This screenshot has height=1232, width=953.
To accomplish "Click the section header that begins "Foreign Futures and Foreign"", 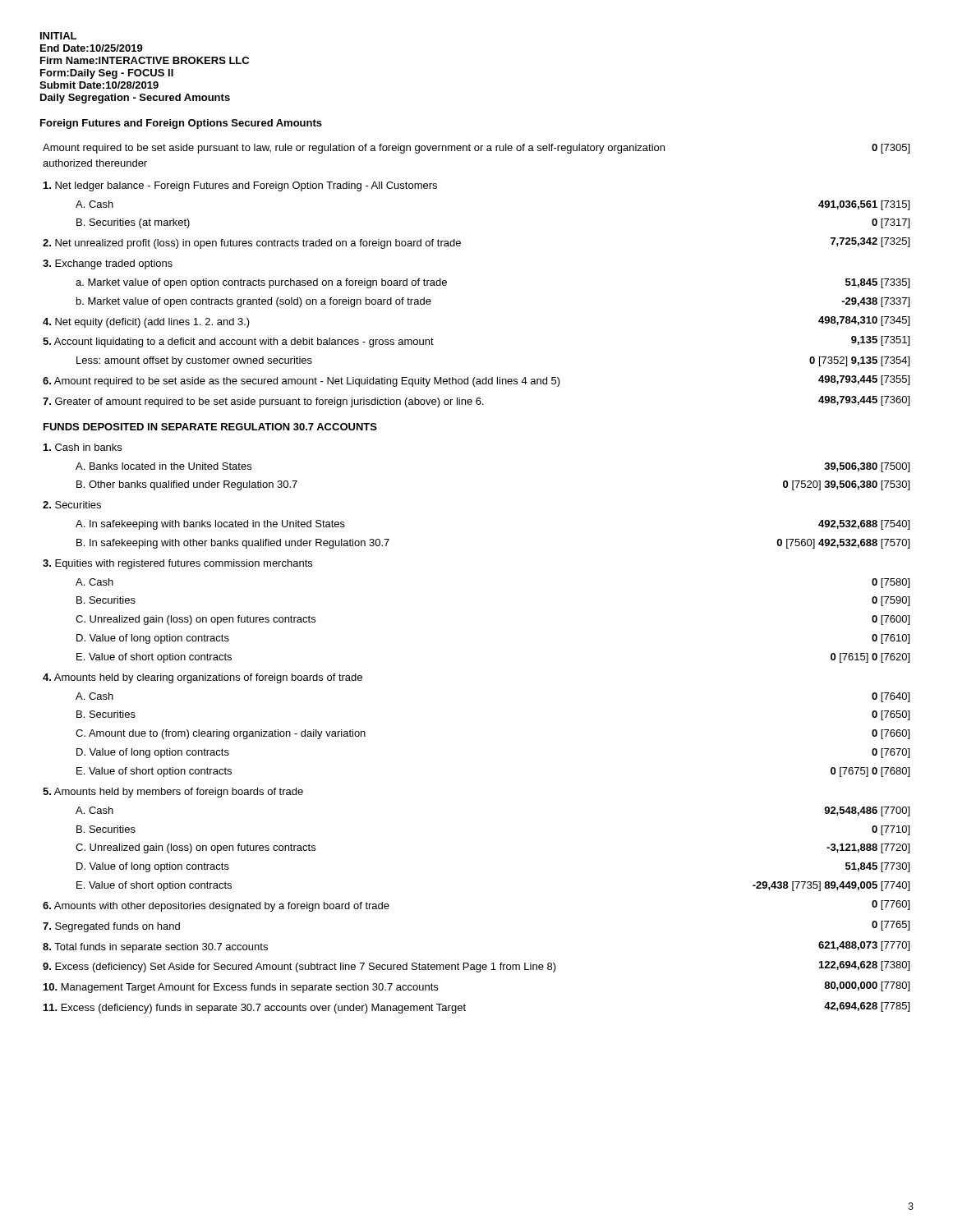I will pyautogui.click(x=181, y=123).
